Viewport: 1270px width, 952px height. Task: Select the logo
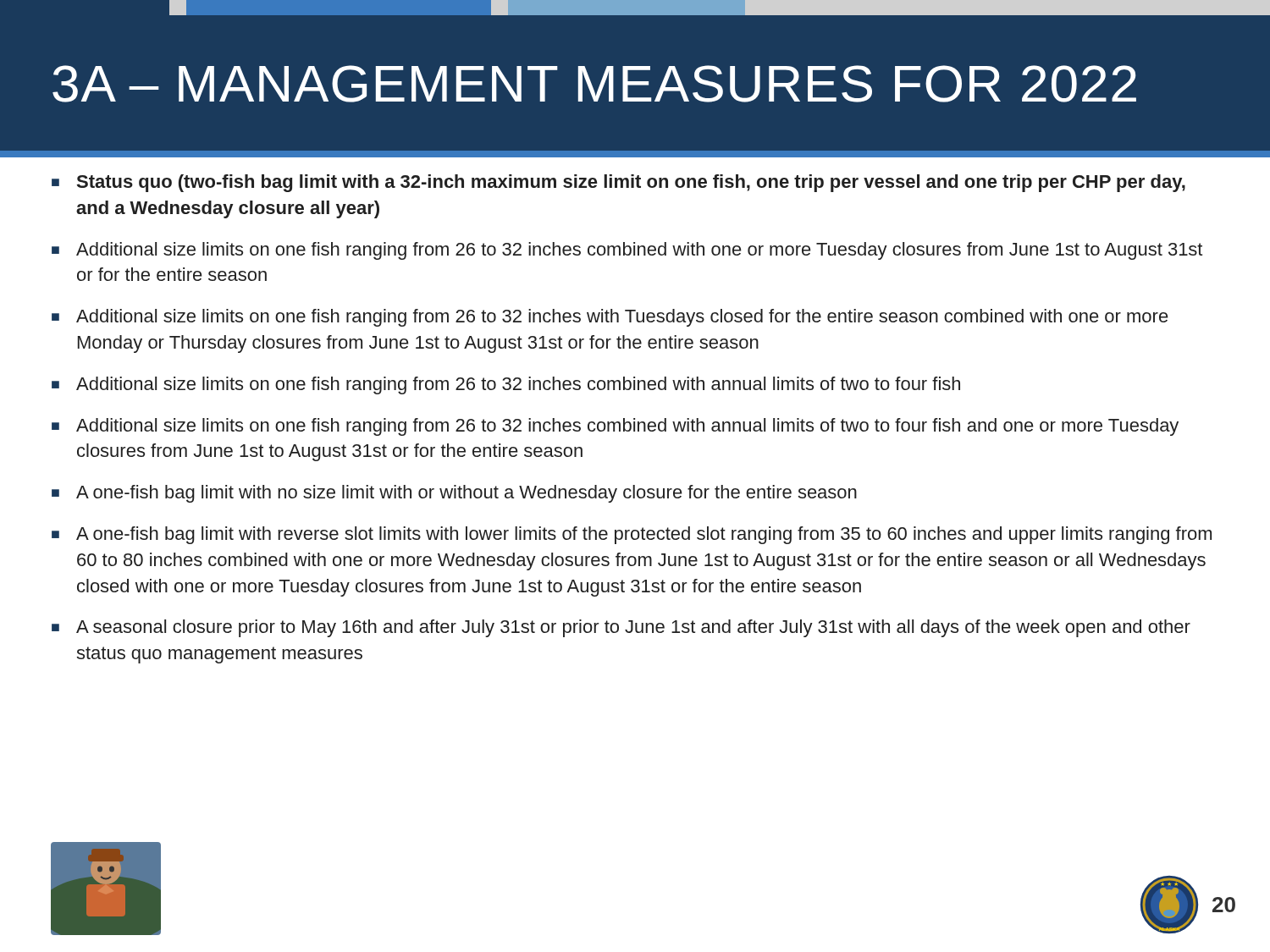1169,905
